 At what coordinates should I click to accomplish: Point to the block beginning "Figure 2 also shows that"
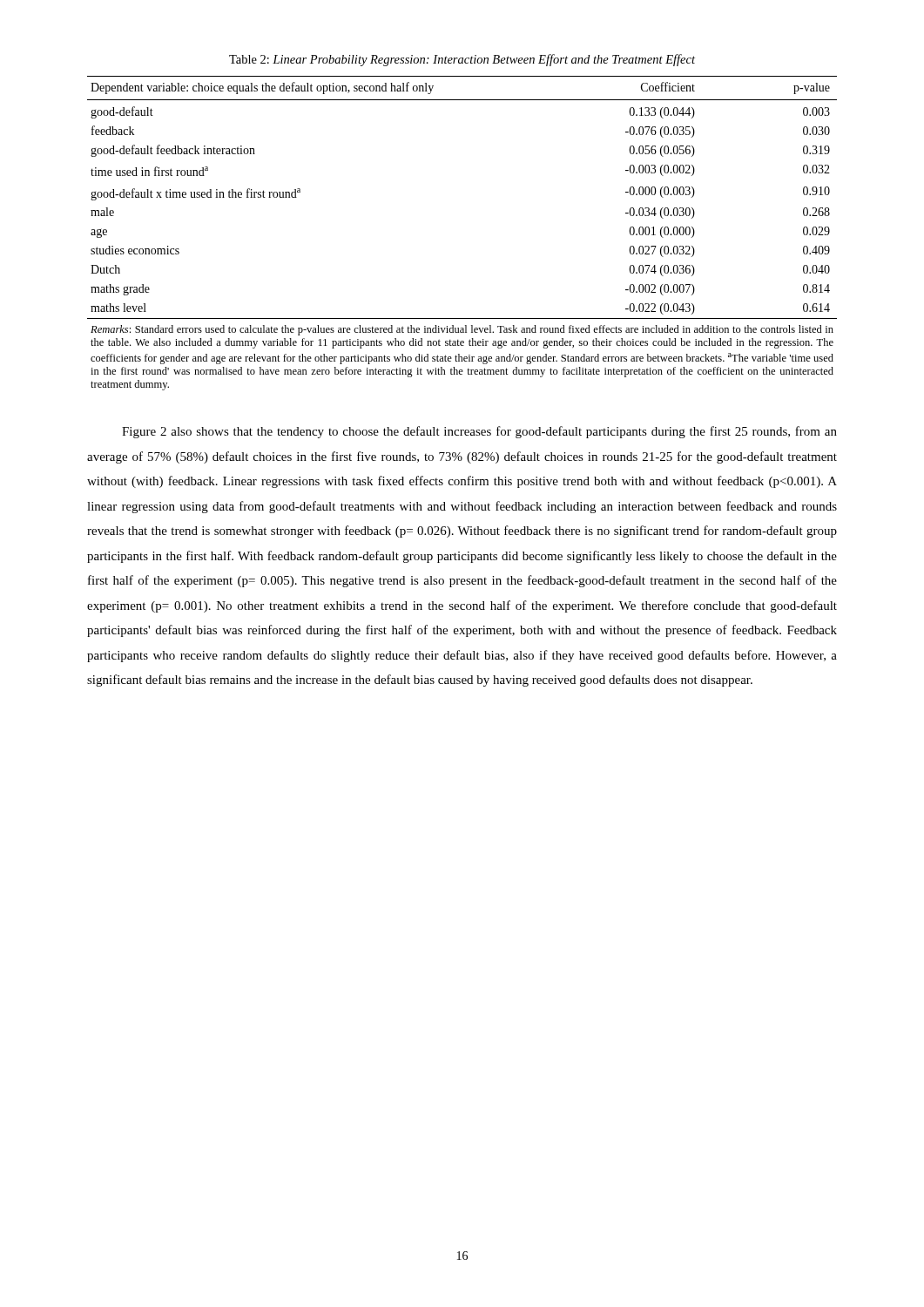462,556
